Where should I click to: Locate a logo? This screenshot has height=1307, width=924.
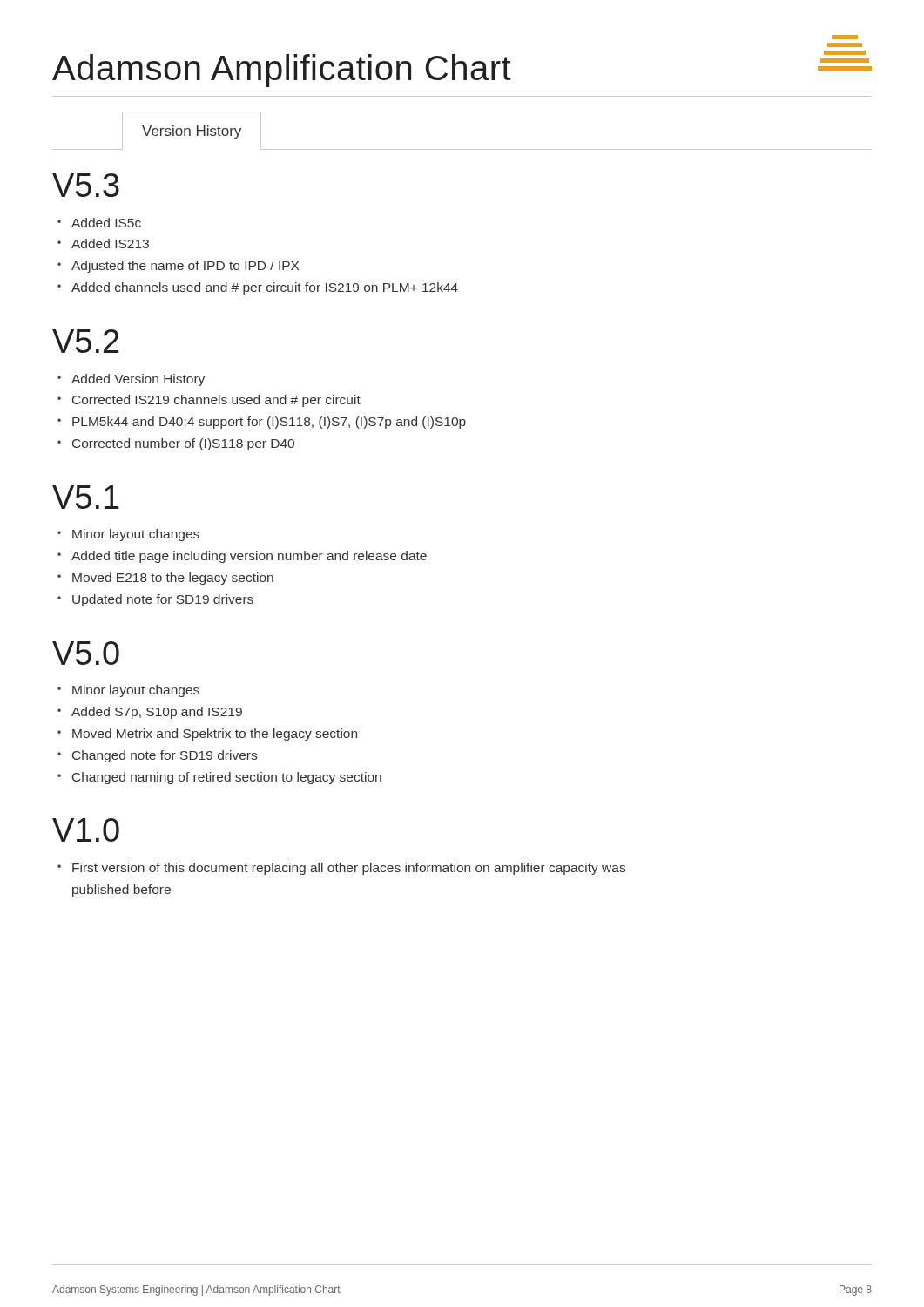[845, 55]
